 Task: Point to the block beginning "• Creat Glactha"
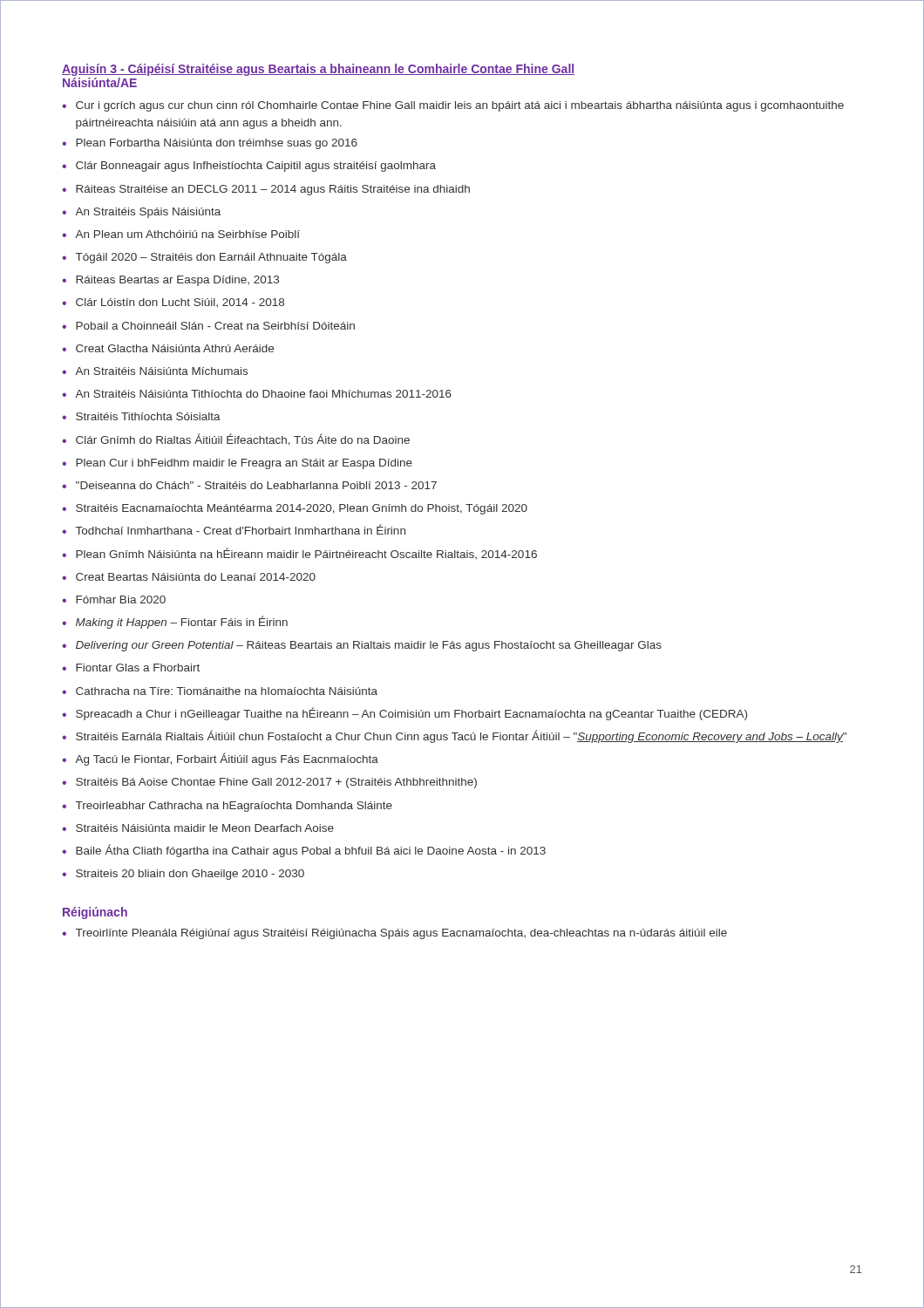[x=168, y=348]
